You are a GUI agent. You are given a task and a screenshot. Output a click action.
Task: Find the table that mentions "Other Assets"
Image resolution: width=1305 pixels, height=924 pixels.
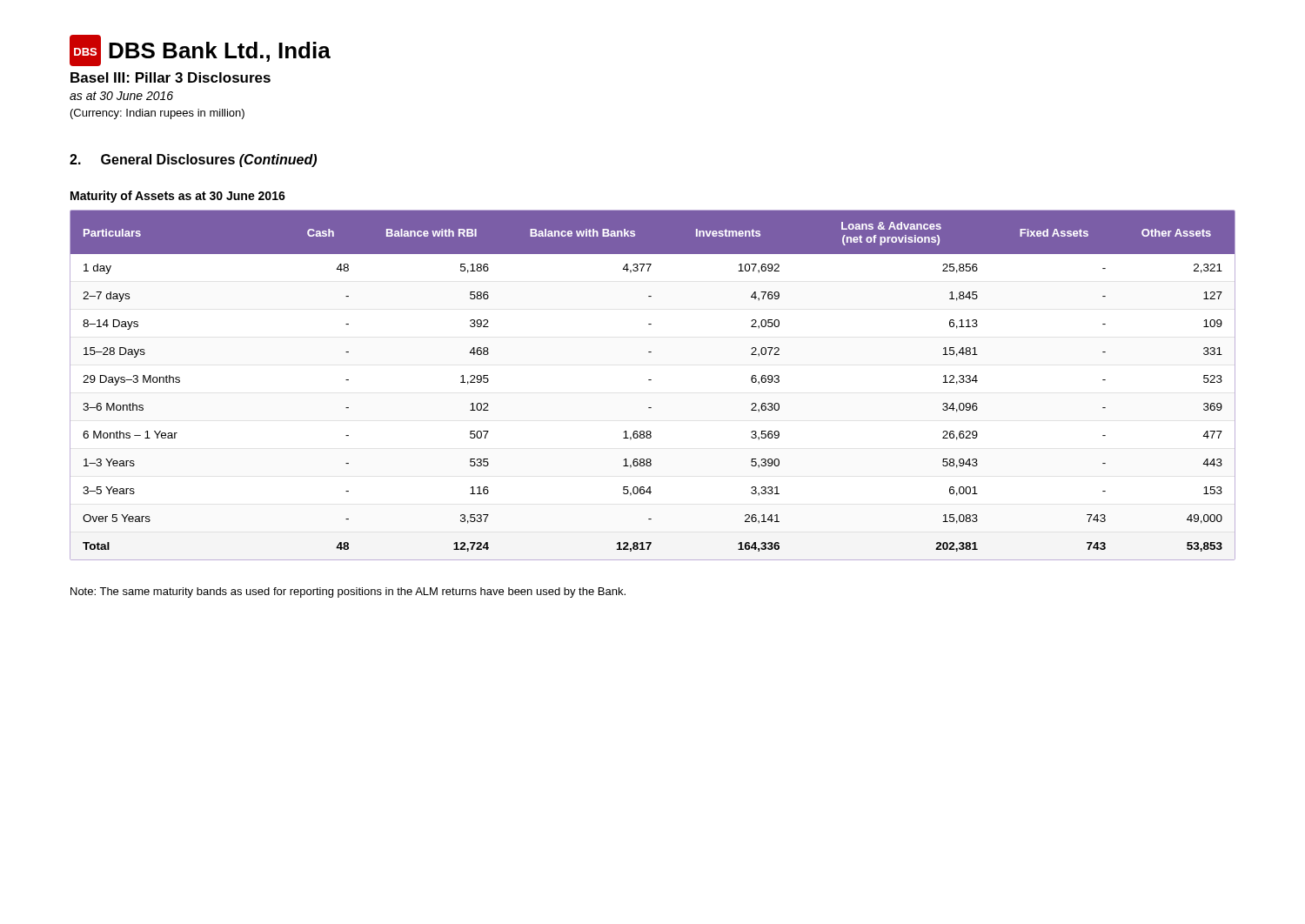tap(652, 385)
